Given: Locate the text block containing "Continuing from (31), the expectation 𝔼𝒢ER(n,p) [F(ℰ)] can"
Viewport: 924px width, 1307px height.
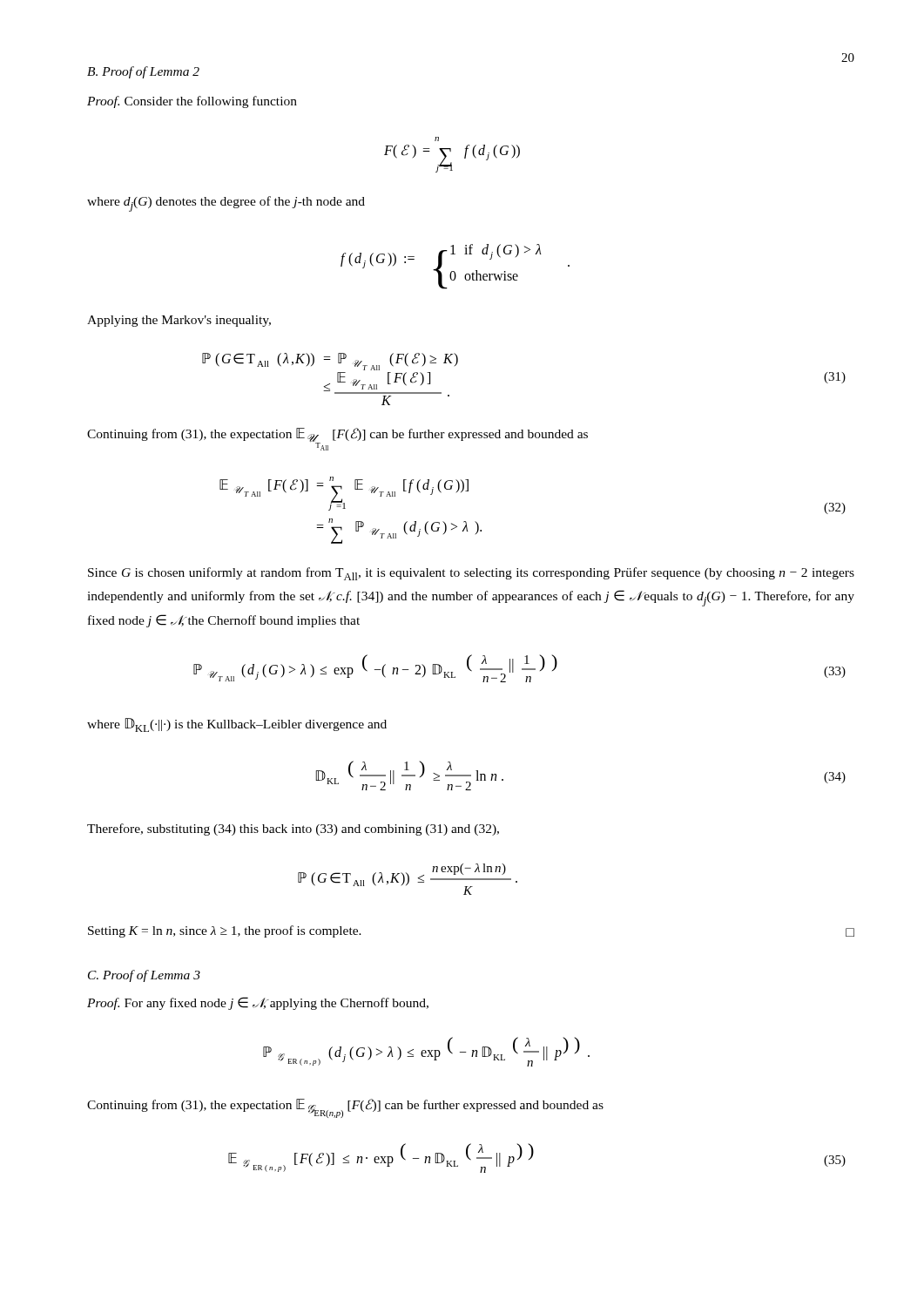Looking at the screenshot, I should tap(345, 1107).
